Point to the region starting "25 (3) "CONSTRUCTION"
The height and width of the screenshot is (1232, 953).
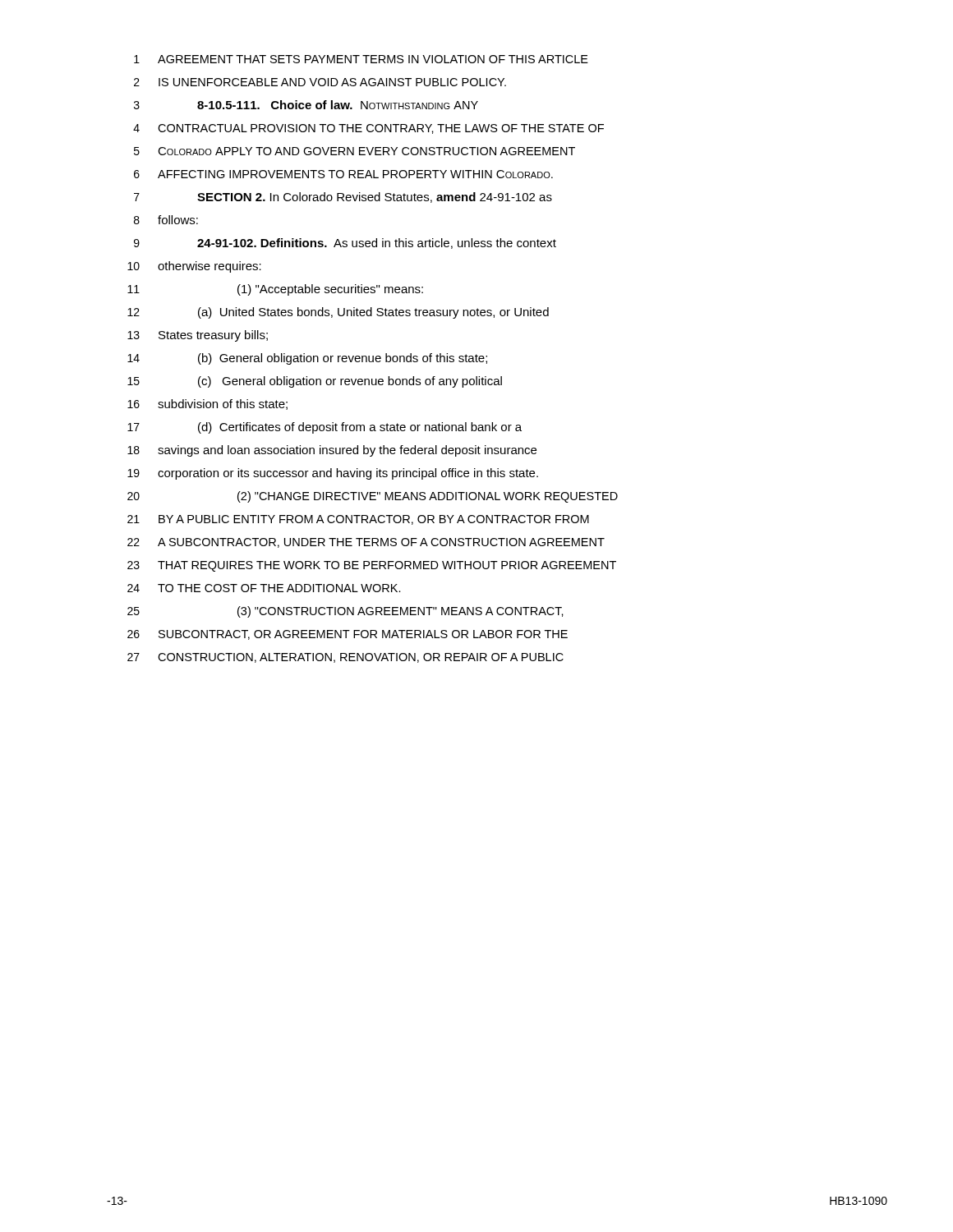497,611
